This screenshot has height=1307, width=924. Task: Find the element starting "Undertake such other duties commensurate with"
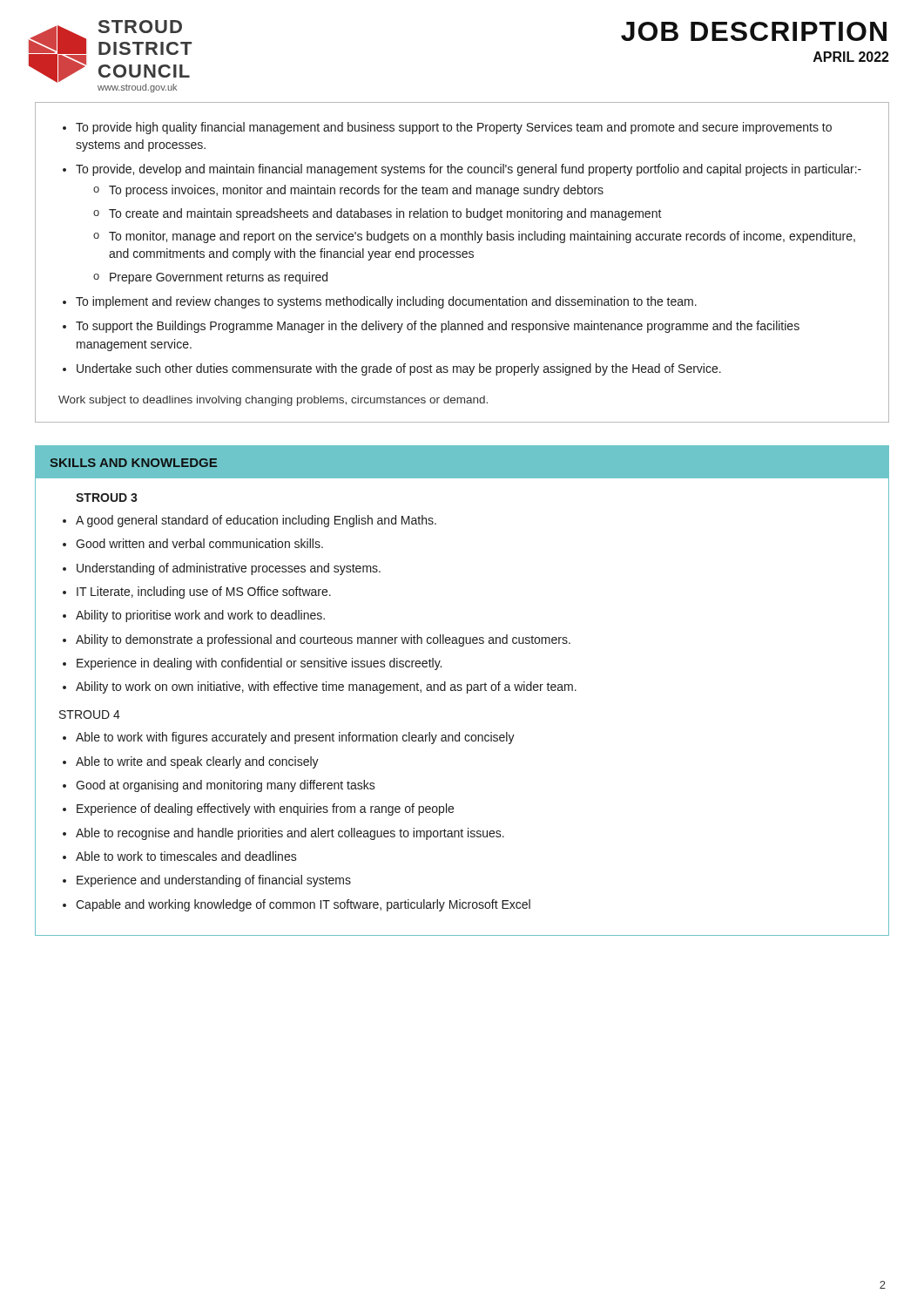tap(399, 368)
